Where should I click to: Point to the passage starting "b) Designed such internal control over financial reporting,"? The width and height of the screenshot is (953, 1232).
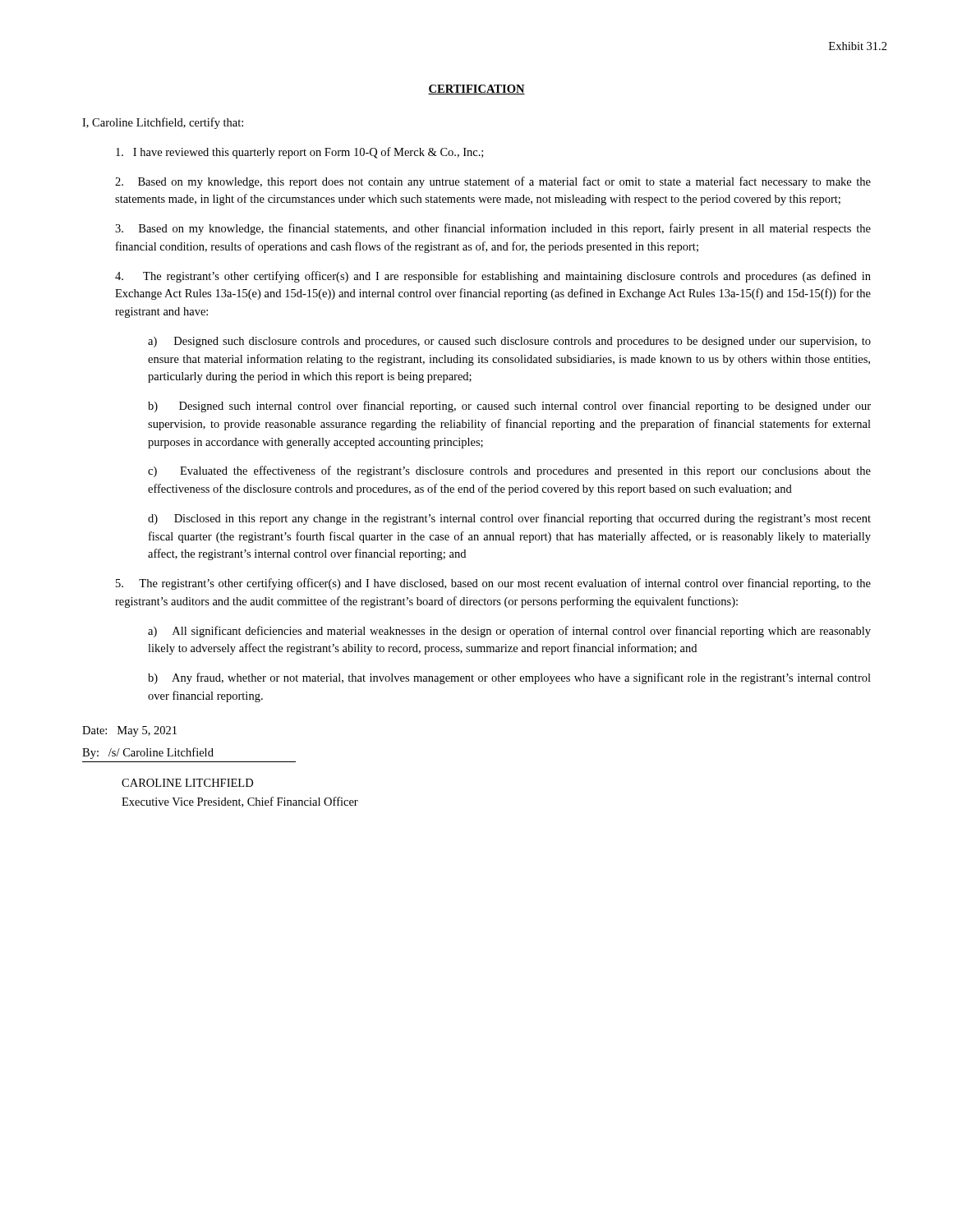pos(509,424)
